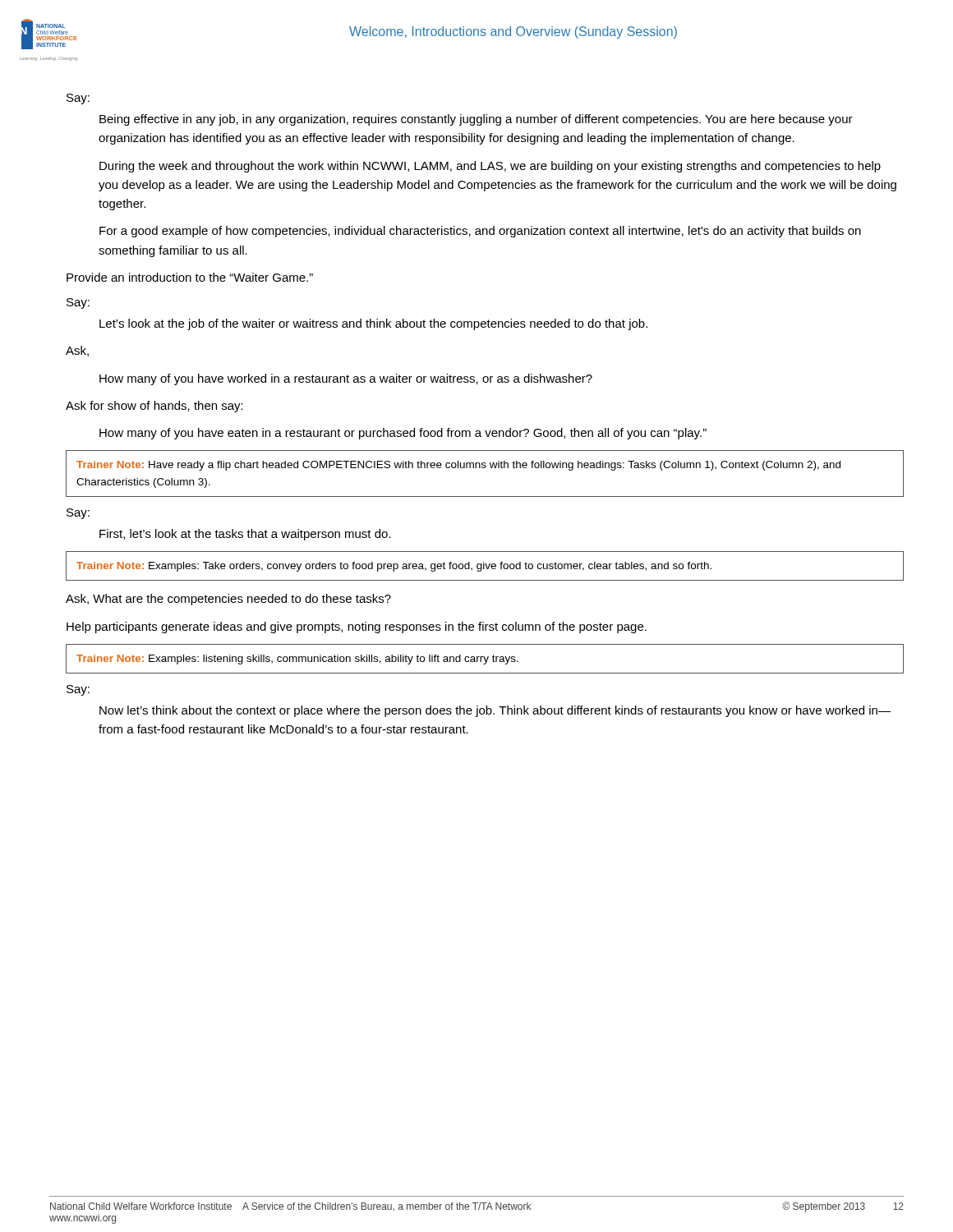Click on the block starting "Trainer Note: Have ready a"

click(459, 473)
